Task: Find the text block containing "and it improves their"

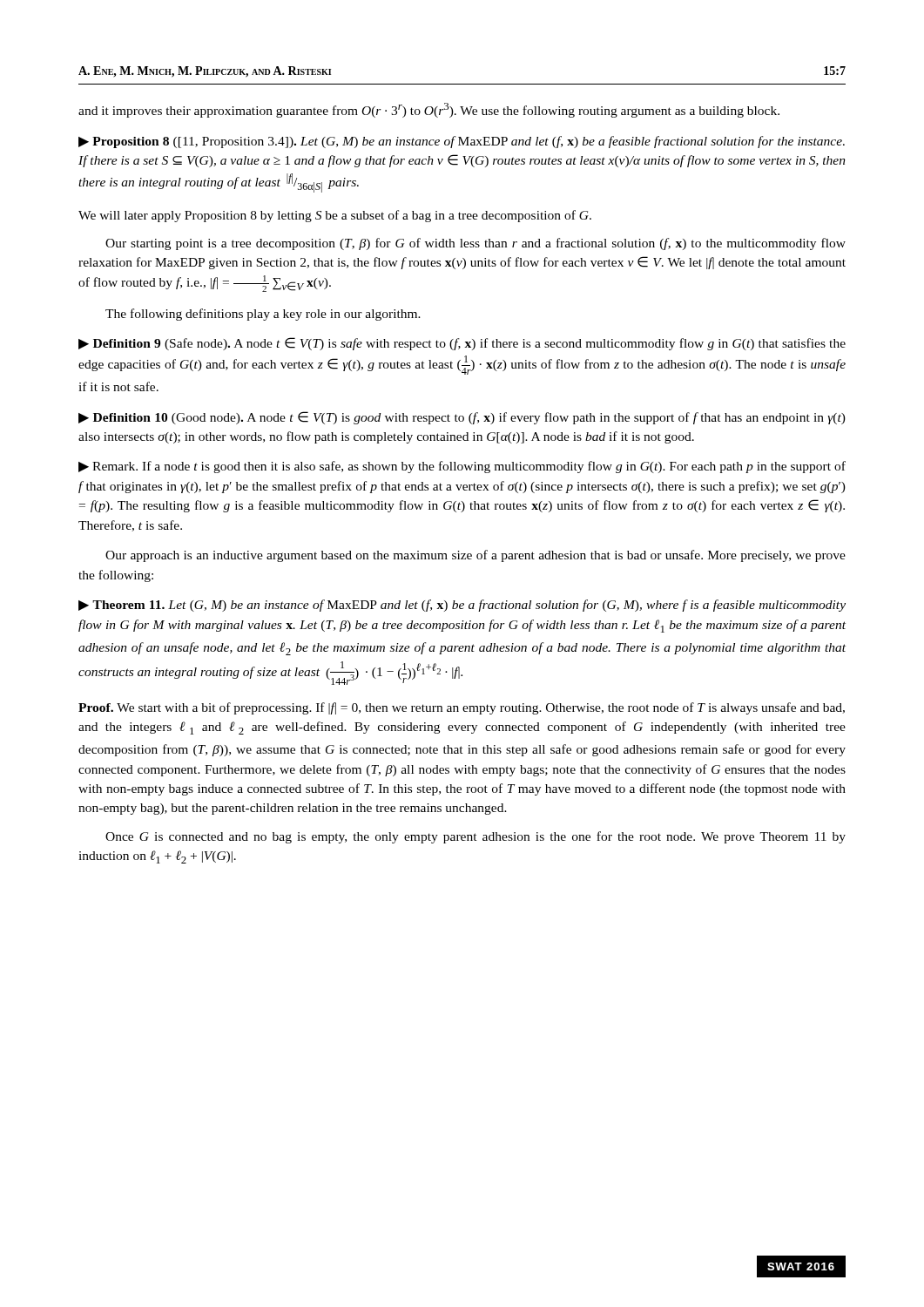Action: [x=429, y=109]
